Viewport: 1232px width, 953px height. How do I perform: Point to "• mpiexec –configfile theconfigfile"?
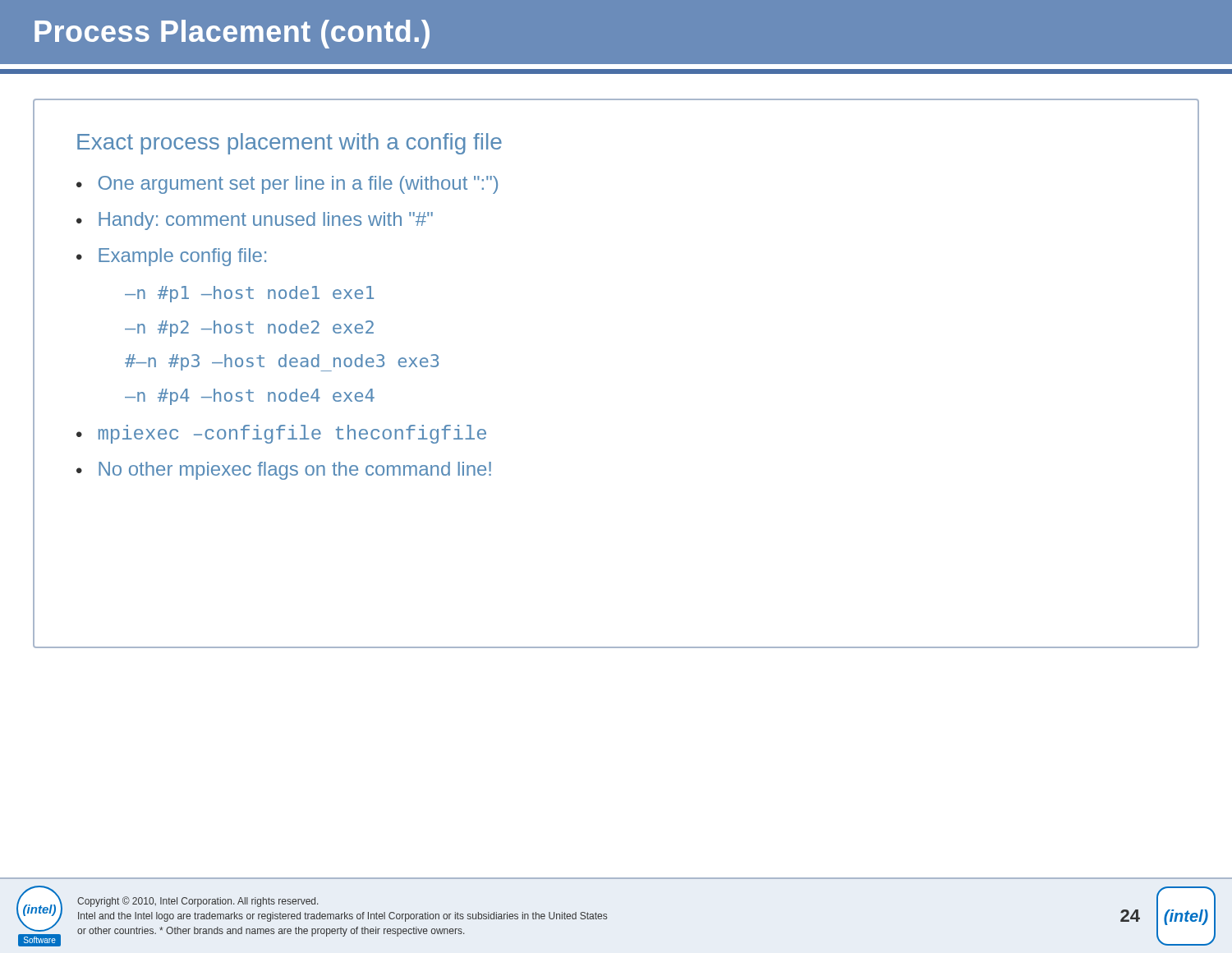pos(282,434)
